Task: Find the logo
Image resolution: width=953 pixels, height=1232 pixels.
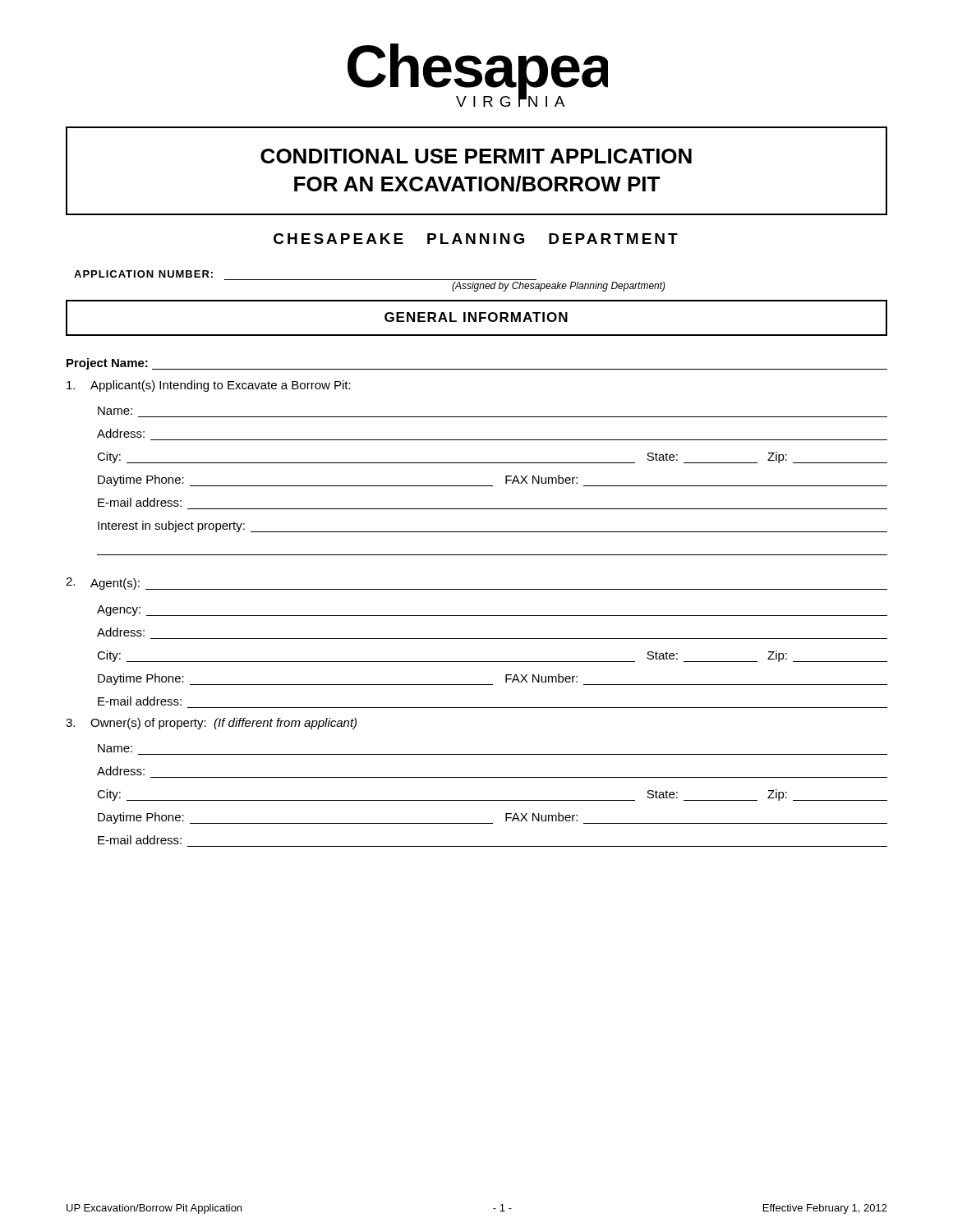Action: click(476, 63)
